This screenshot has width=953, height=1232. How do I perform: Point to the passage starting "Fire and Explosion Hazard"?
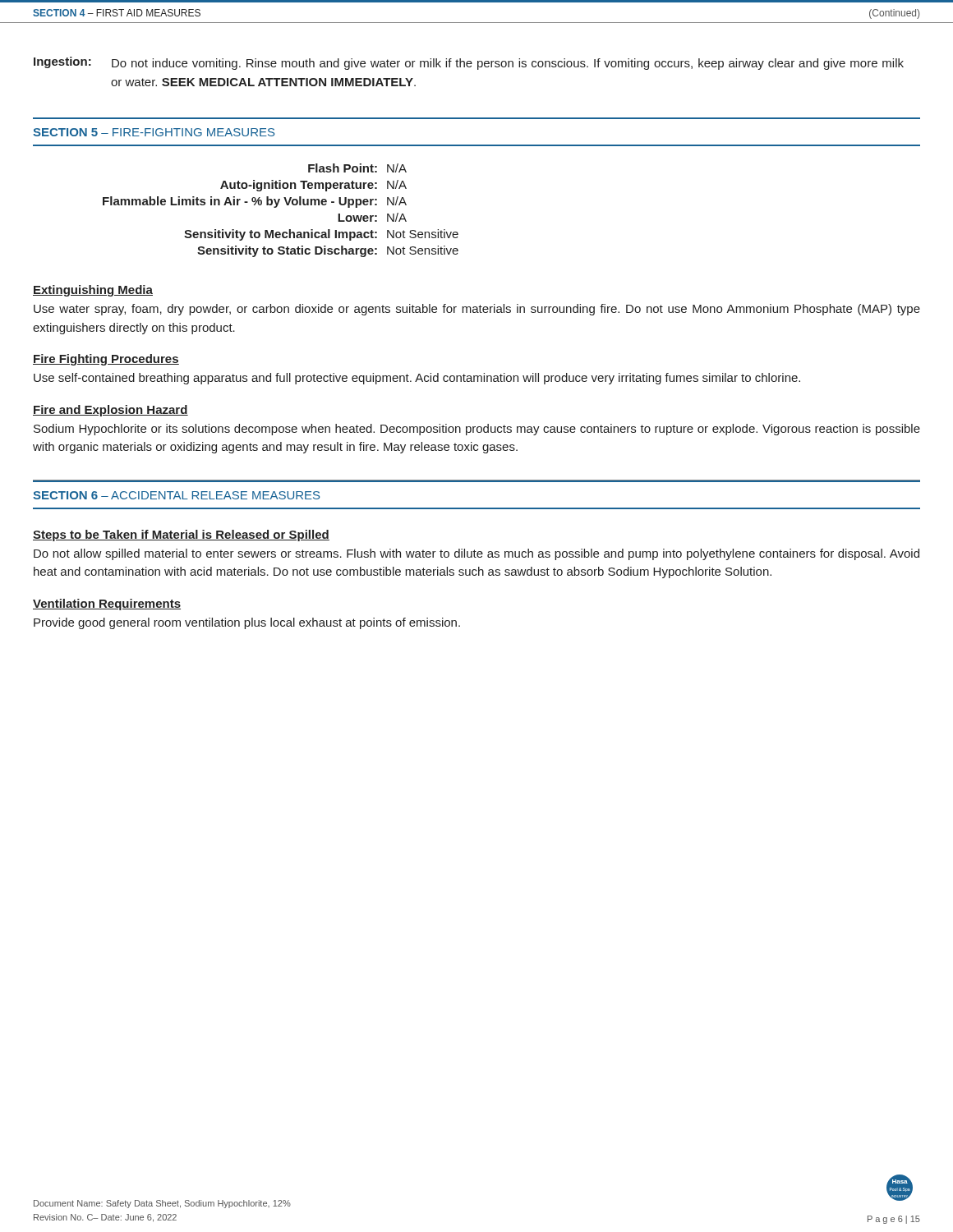point(110,409)
